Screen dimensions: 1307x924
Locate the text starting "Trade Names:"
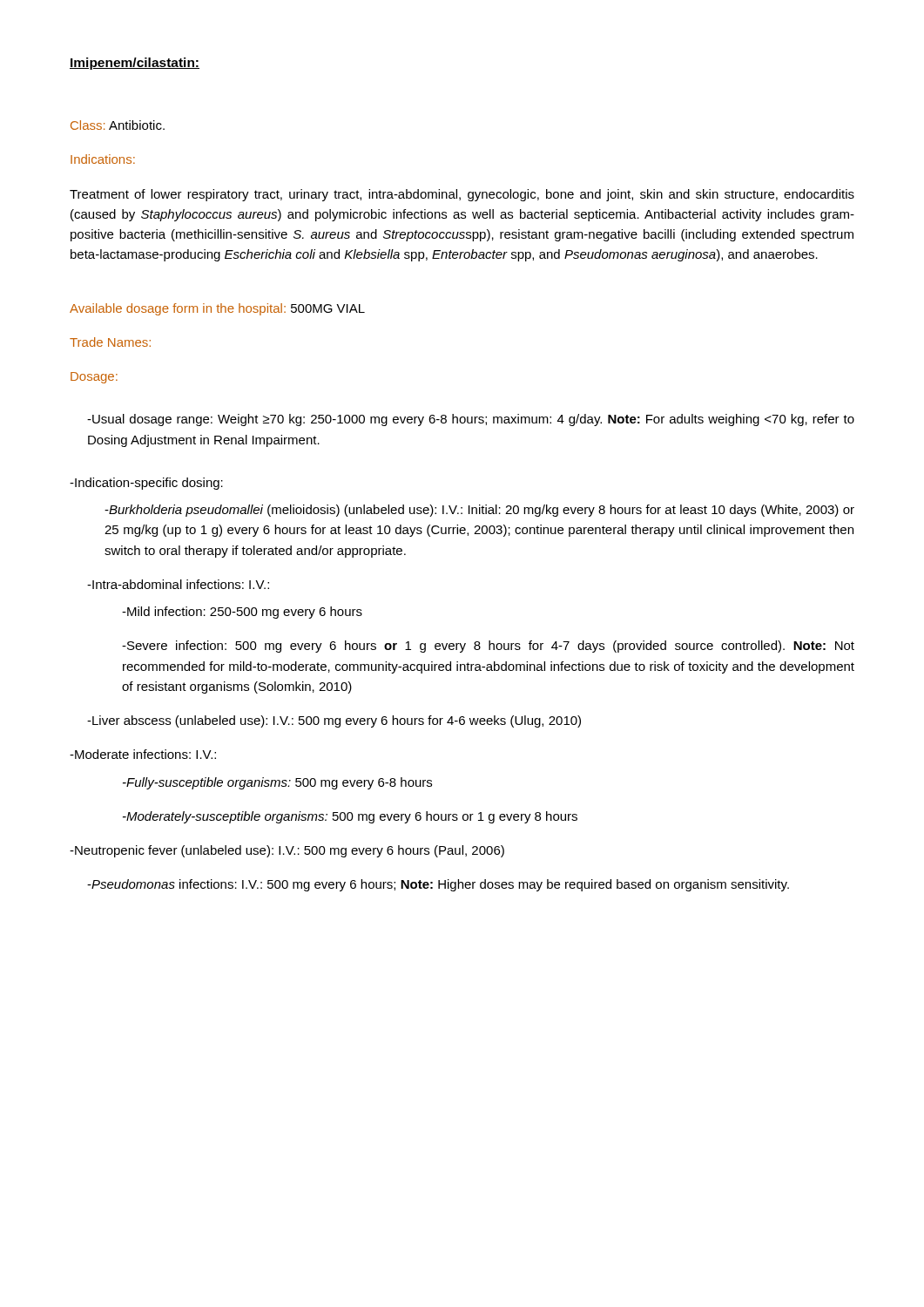tap(110, 342)
